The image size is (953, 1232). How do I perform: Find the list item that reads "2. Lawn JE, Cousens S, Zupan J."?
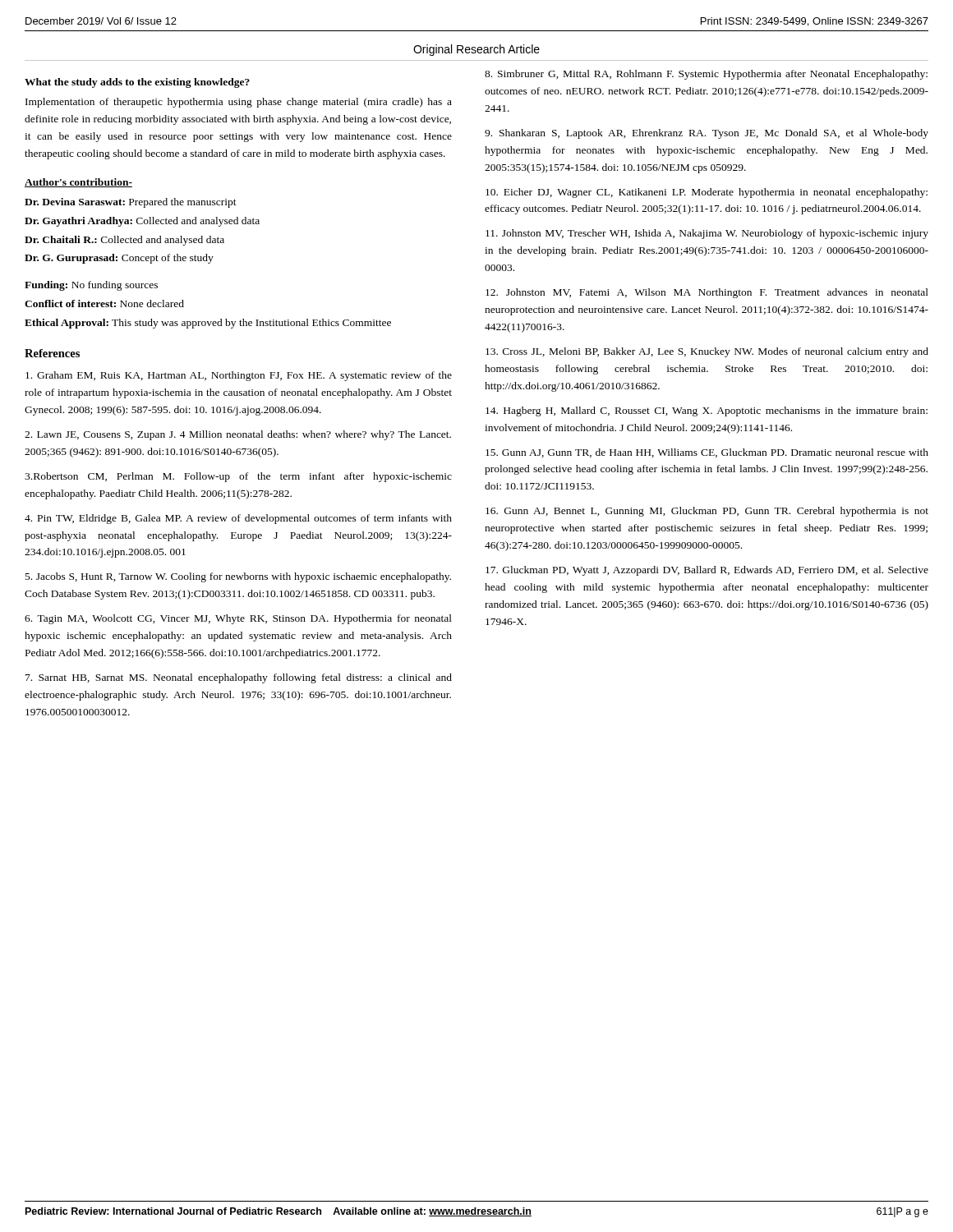pyautogui.click(x=238, y=443)
